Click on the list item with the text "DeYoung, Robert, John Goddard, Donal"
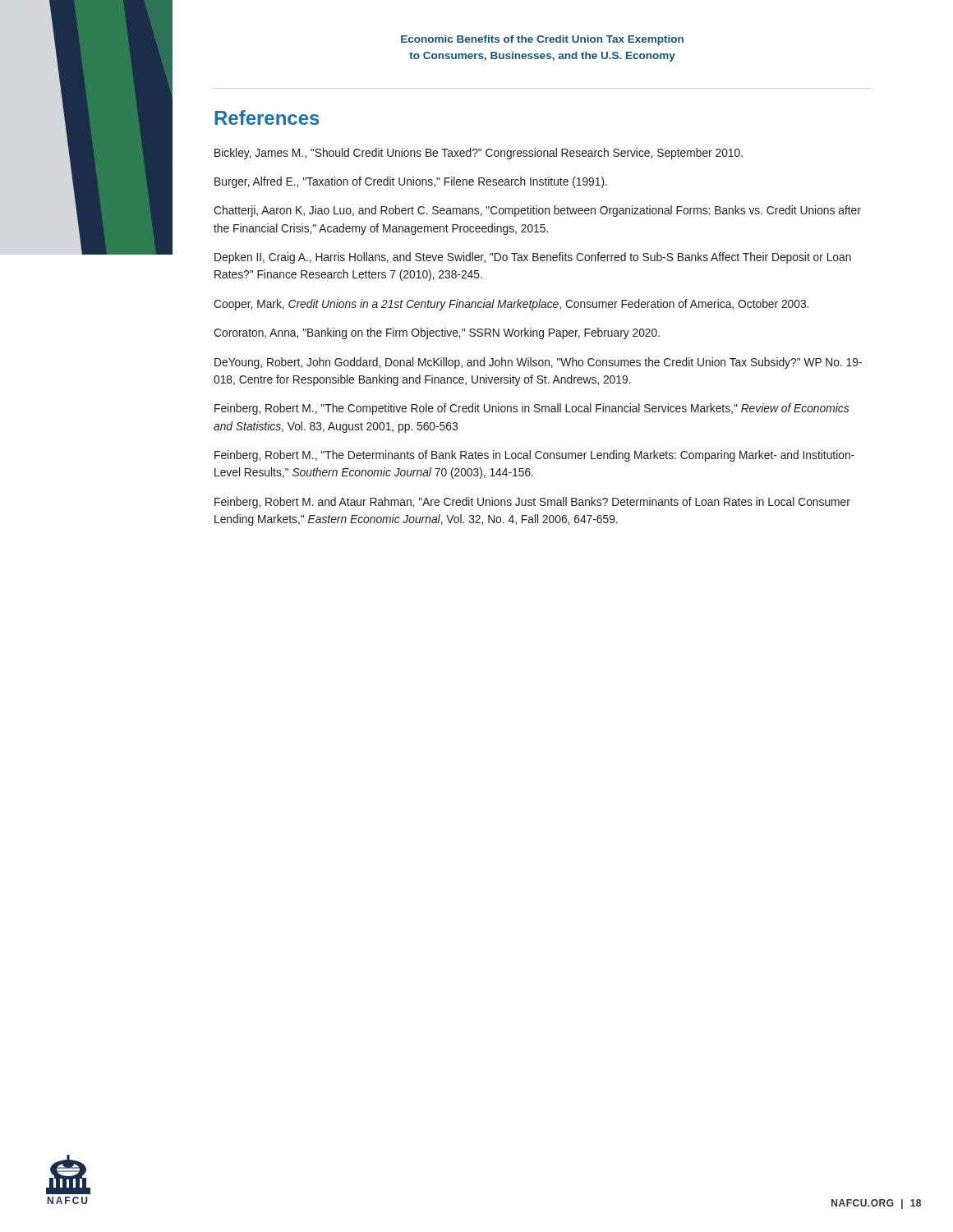Screen dimensions: 1232x953 click(x=538, y=371)
